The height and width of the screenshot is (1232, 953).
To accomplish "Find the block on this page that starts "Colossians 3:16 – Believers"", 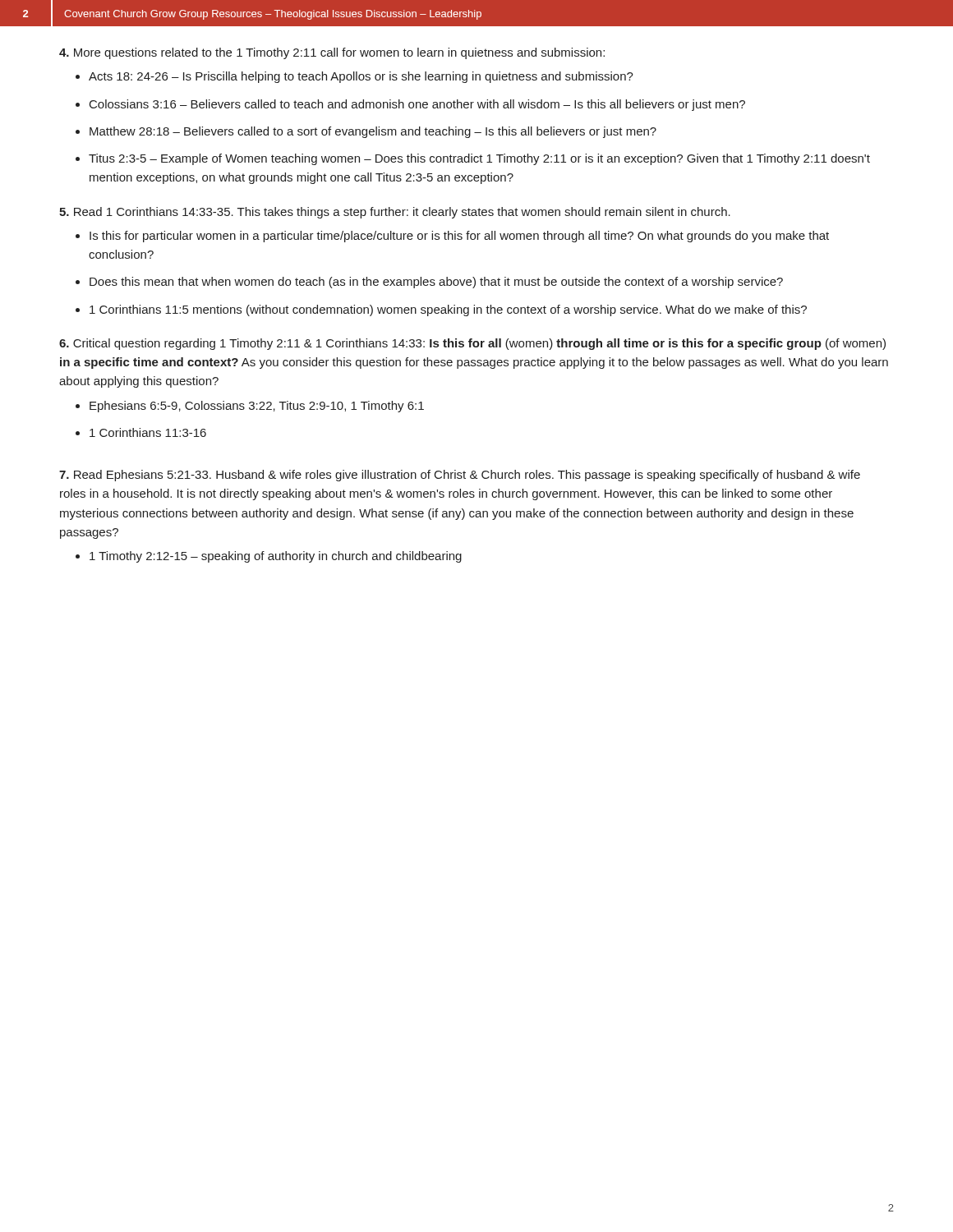I will [417, 103].
